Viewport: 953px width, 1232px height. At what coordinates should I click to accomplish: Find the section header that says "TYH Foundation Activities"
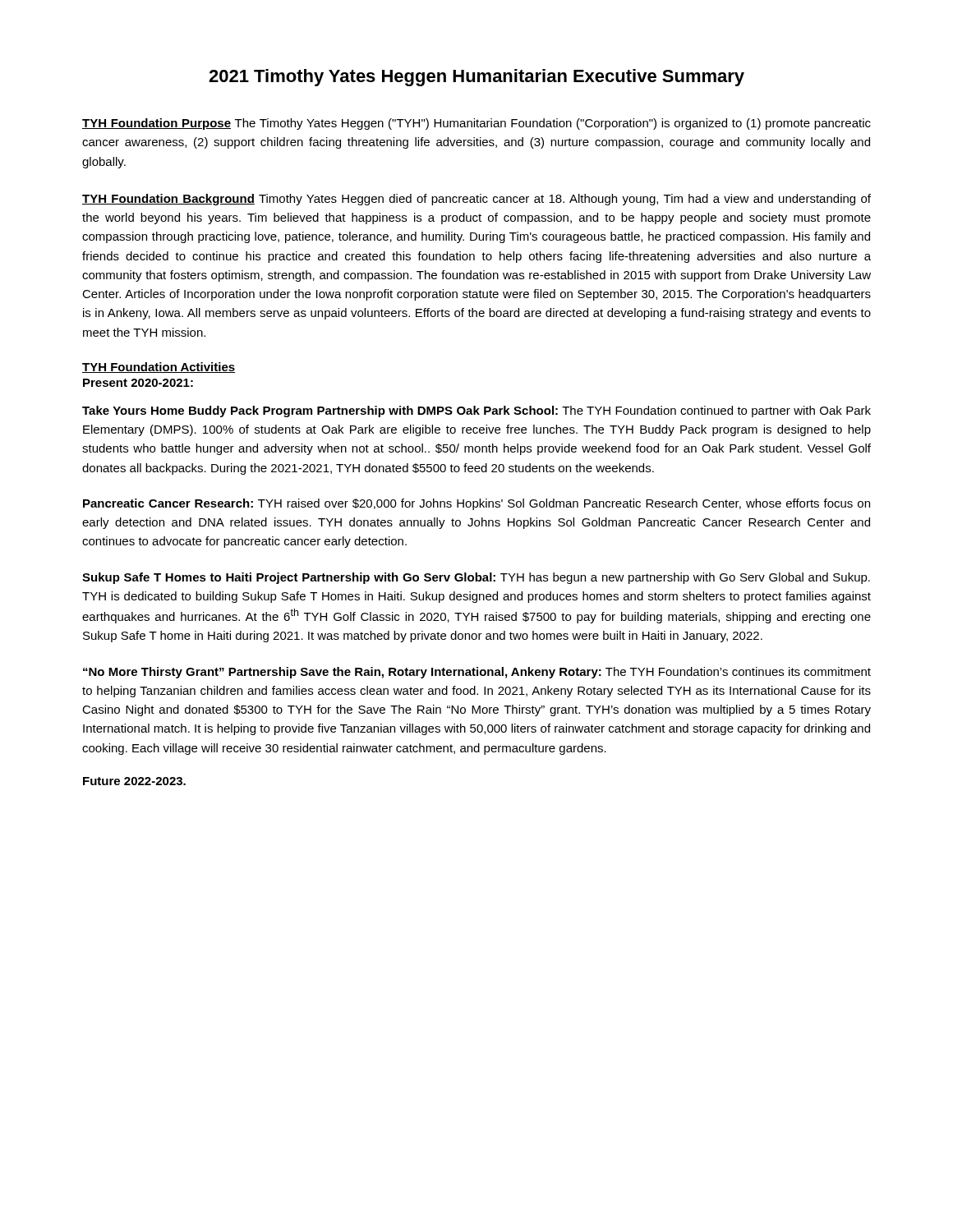(x=159, y=367)
